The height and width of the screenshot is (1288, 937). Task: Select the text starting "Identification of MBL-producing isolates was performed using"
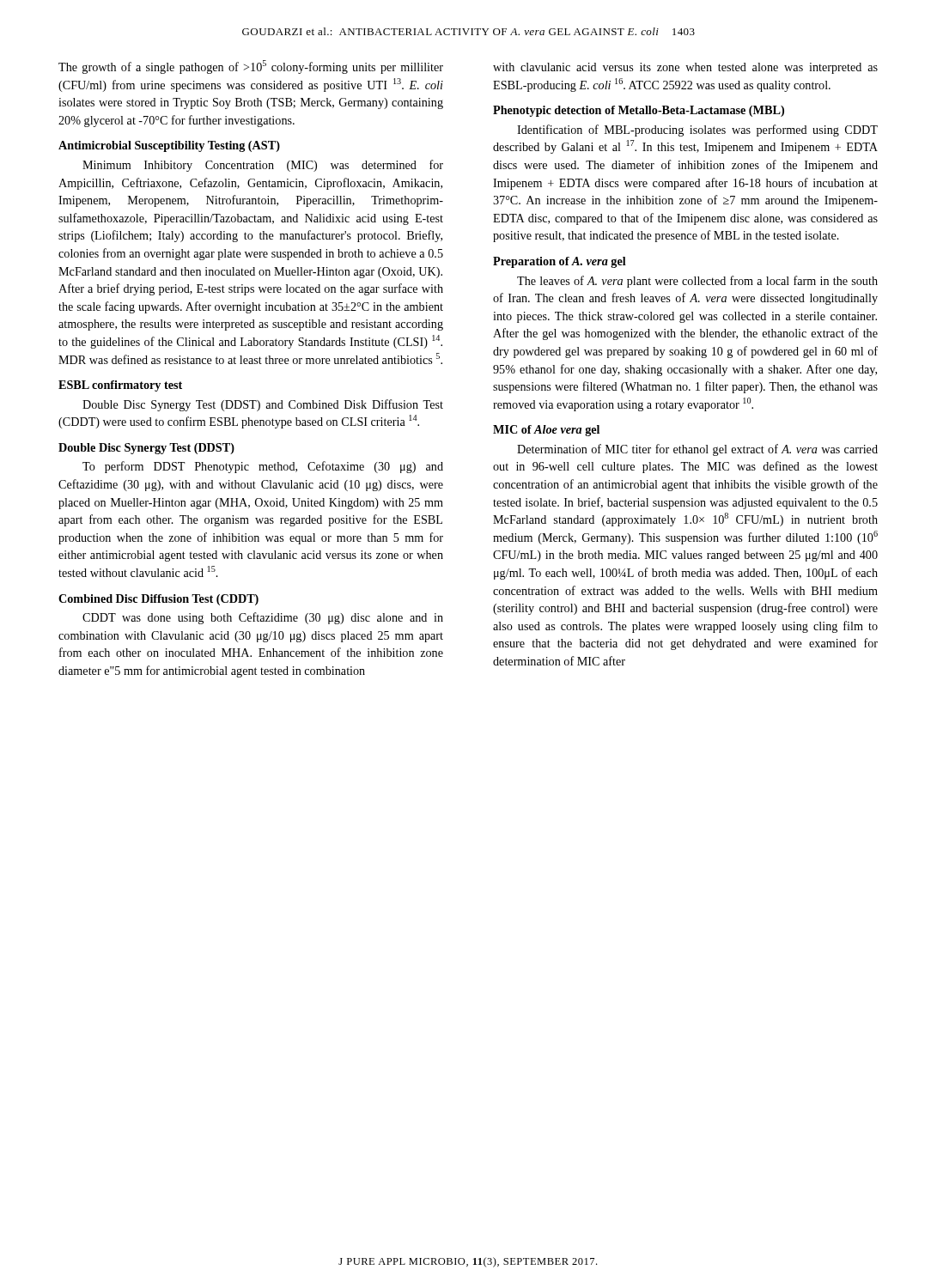(685, 183)
